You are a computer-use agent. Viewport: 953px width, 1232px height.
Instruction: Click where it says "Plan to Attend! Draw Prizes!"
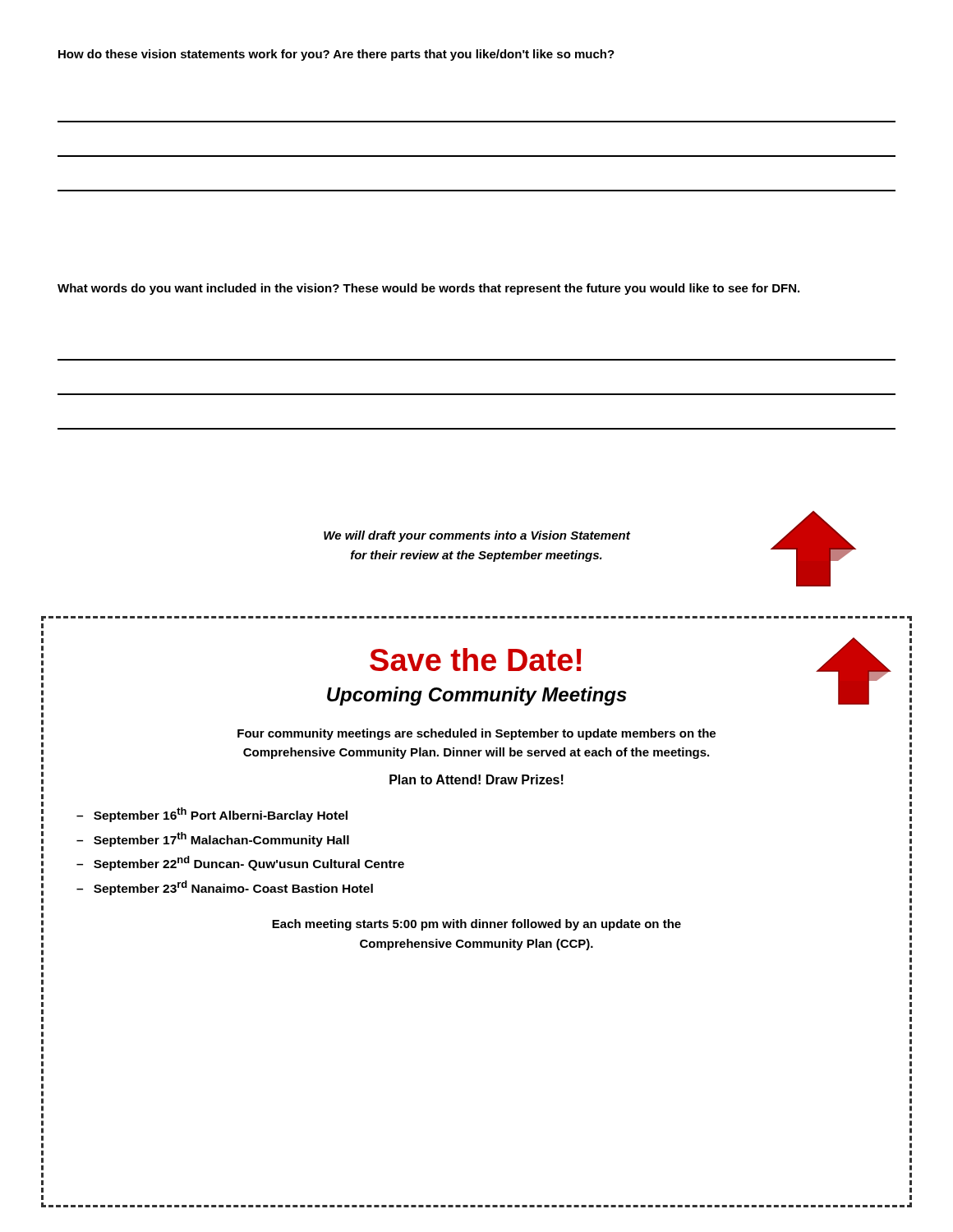(x=476, y=780)
